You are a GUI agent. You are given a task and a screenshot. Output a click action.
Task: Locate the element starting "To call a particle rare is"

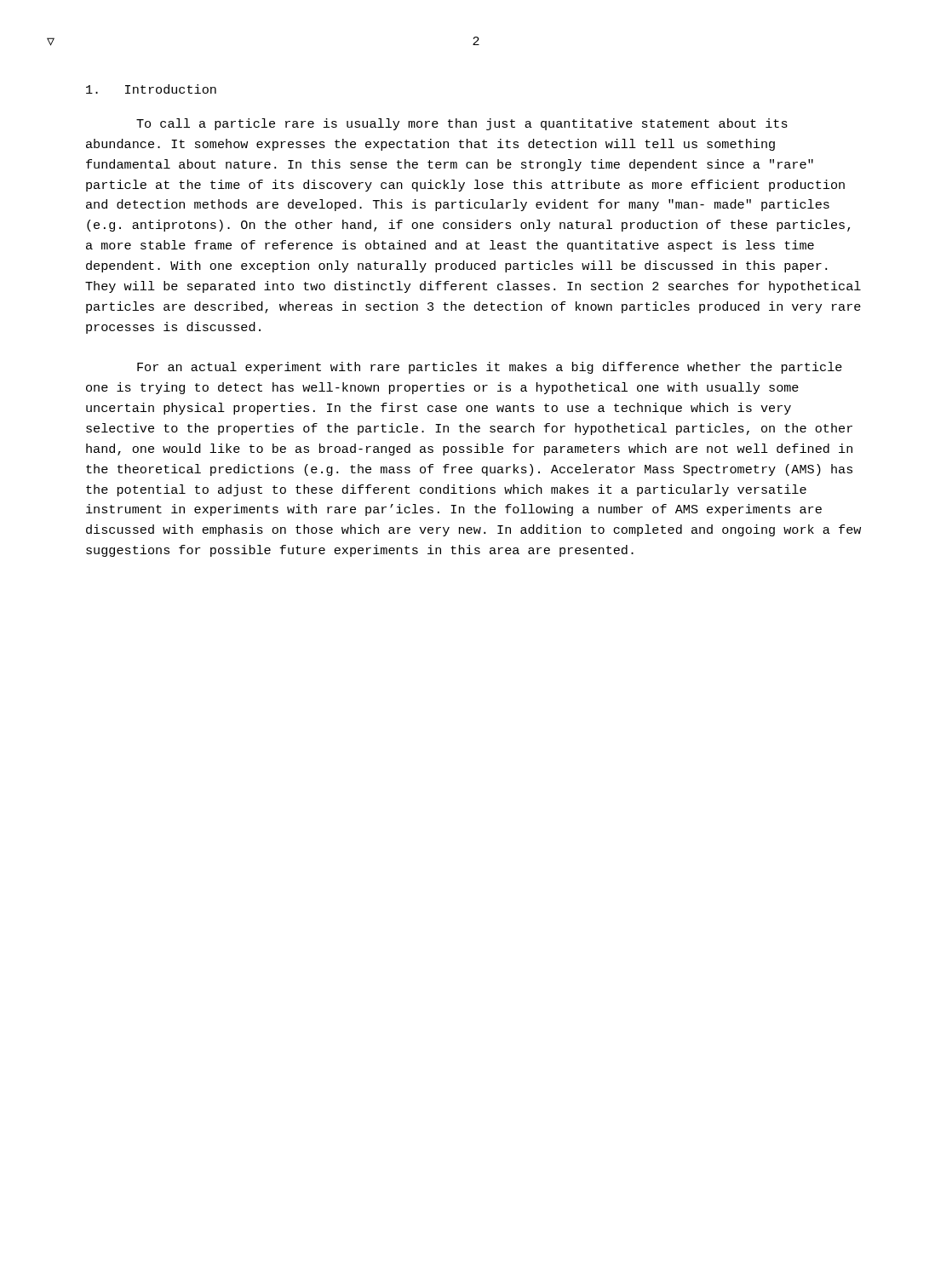(x=473, y=226)
